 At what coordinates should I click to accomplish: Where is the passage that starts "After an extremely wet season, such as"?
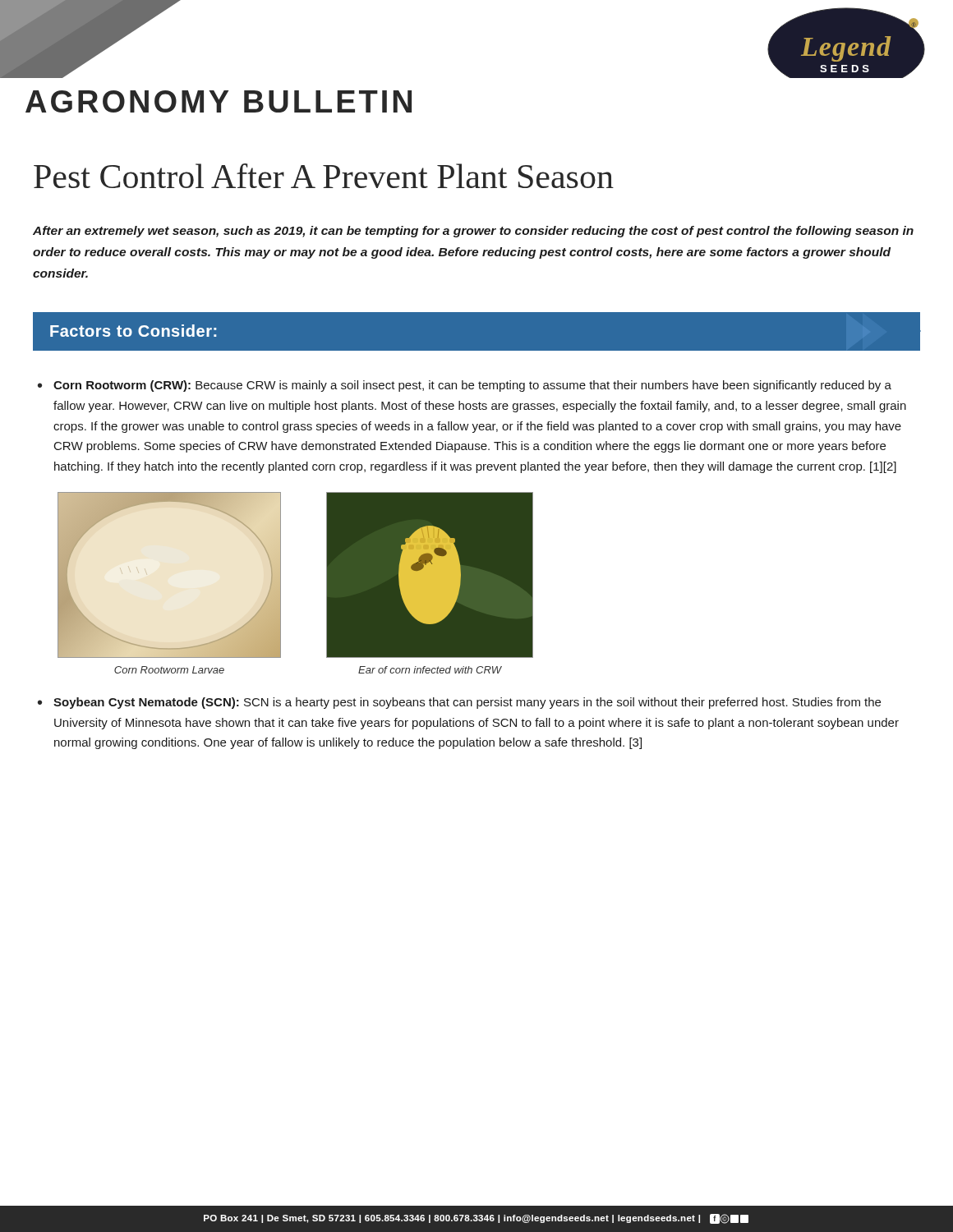[x=473, y=252]
